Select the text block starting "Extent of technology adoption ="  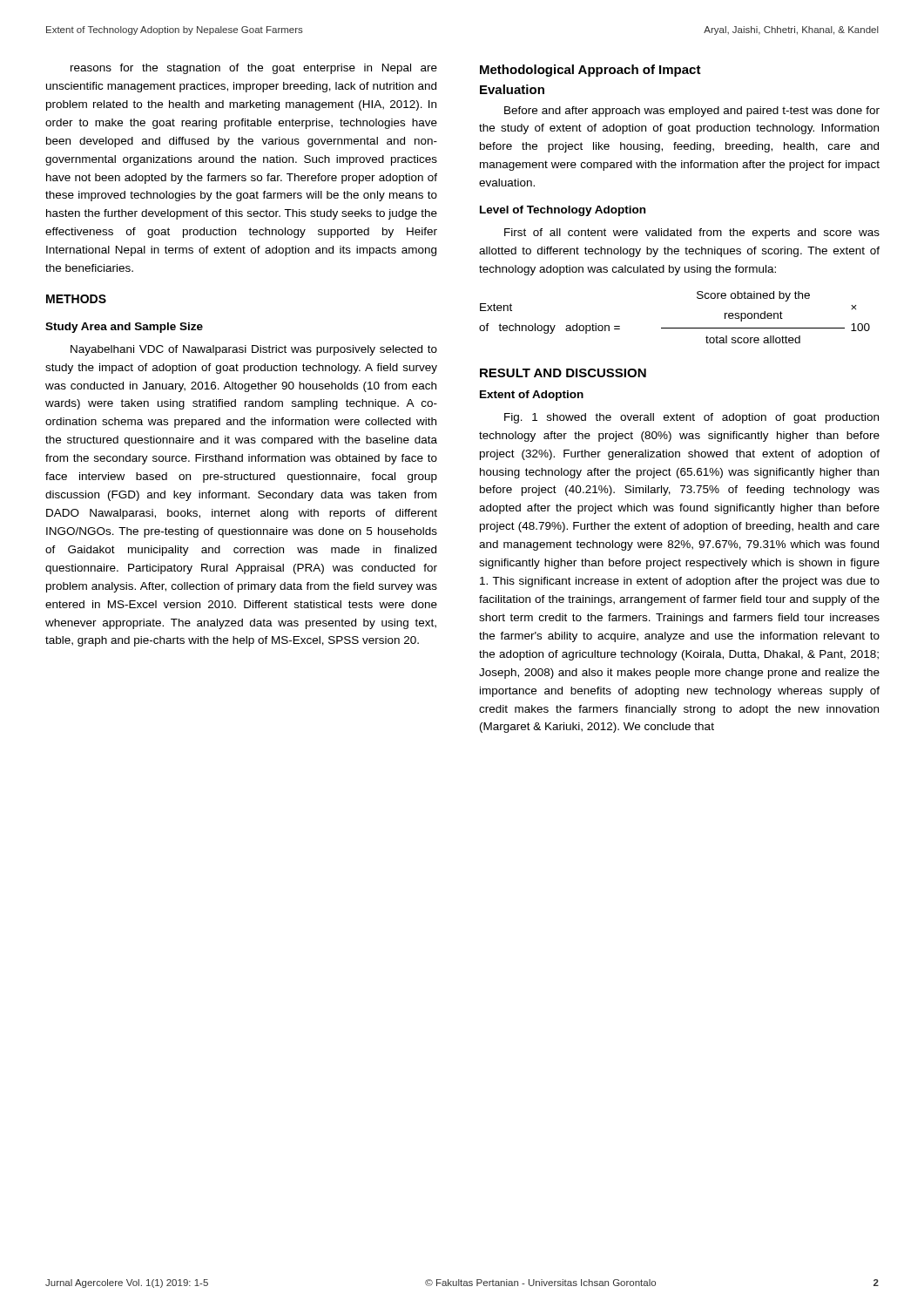point(679,318)
